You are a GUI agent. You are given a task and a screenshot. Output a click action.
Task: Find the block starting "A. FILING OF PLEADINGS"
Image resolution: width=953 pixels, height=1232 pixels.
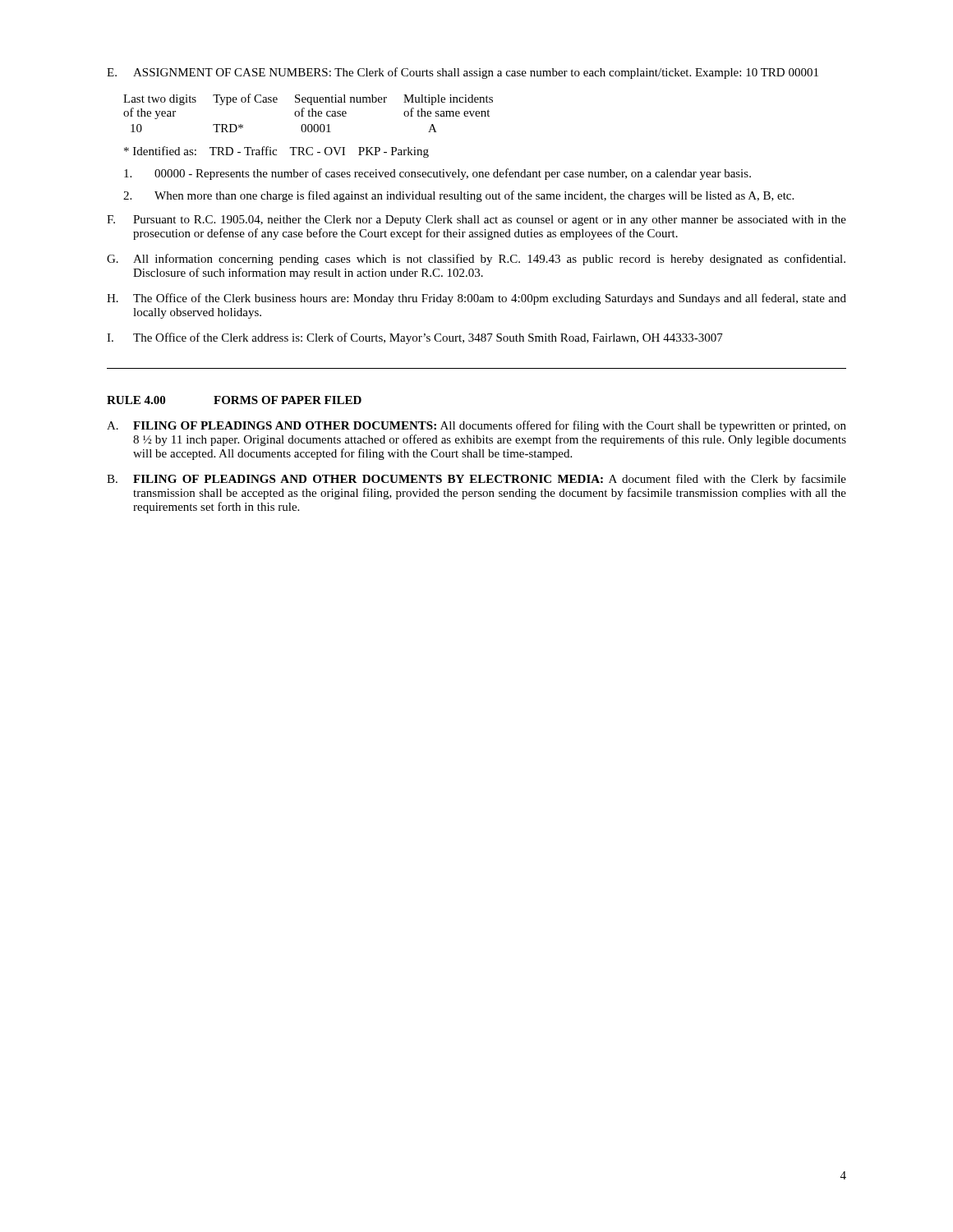[x=476, y=440]
